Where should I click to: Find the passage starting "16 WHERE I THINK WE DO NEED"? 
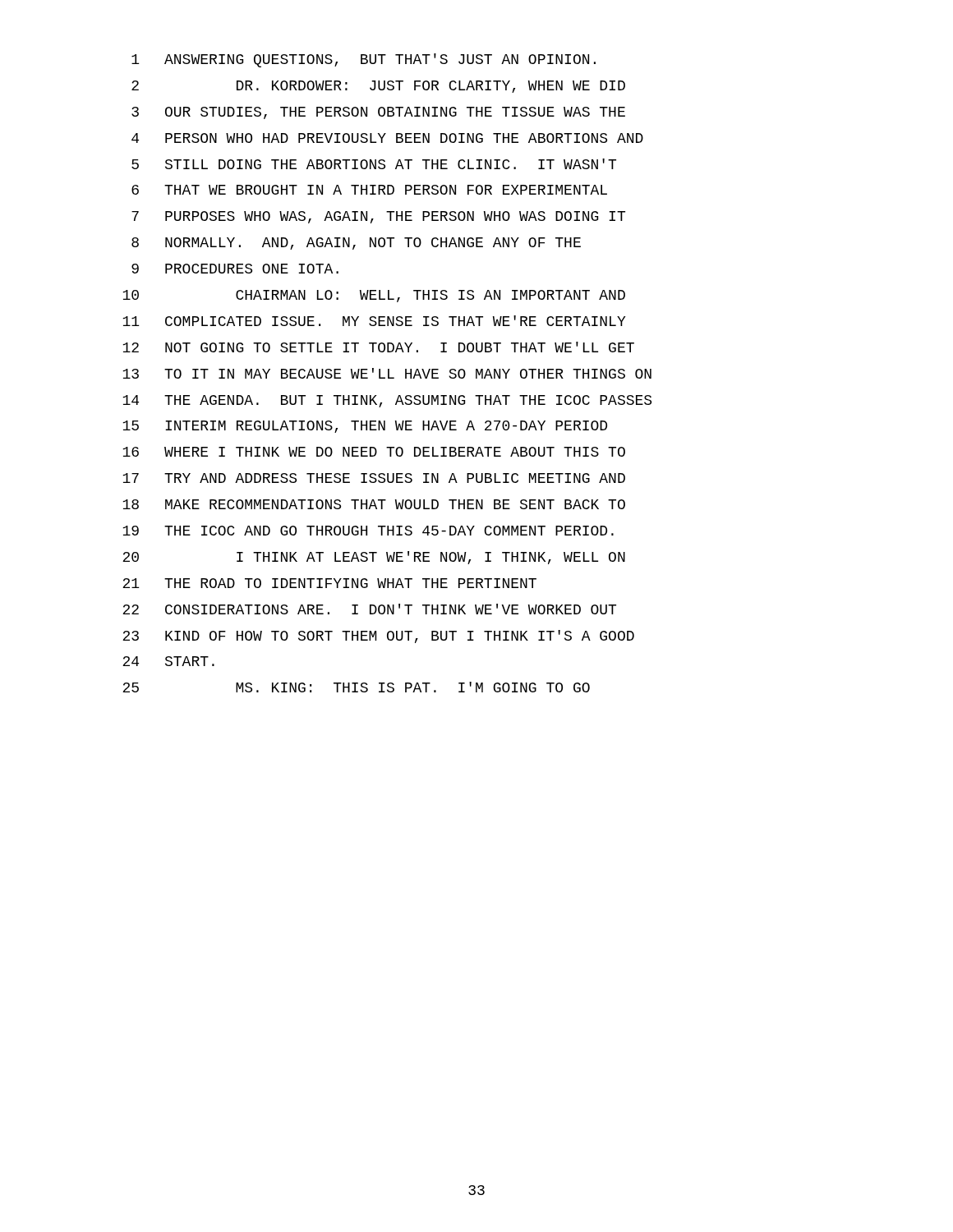[x=362, y=454]
